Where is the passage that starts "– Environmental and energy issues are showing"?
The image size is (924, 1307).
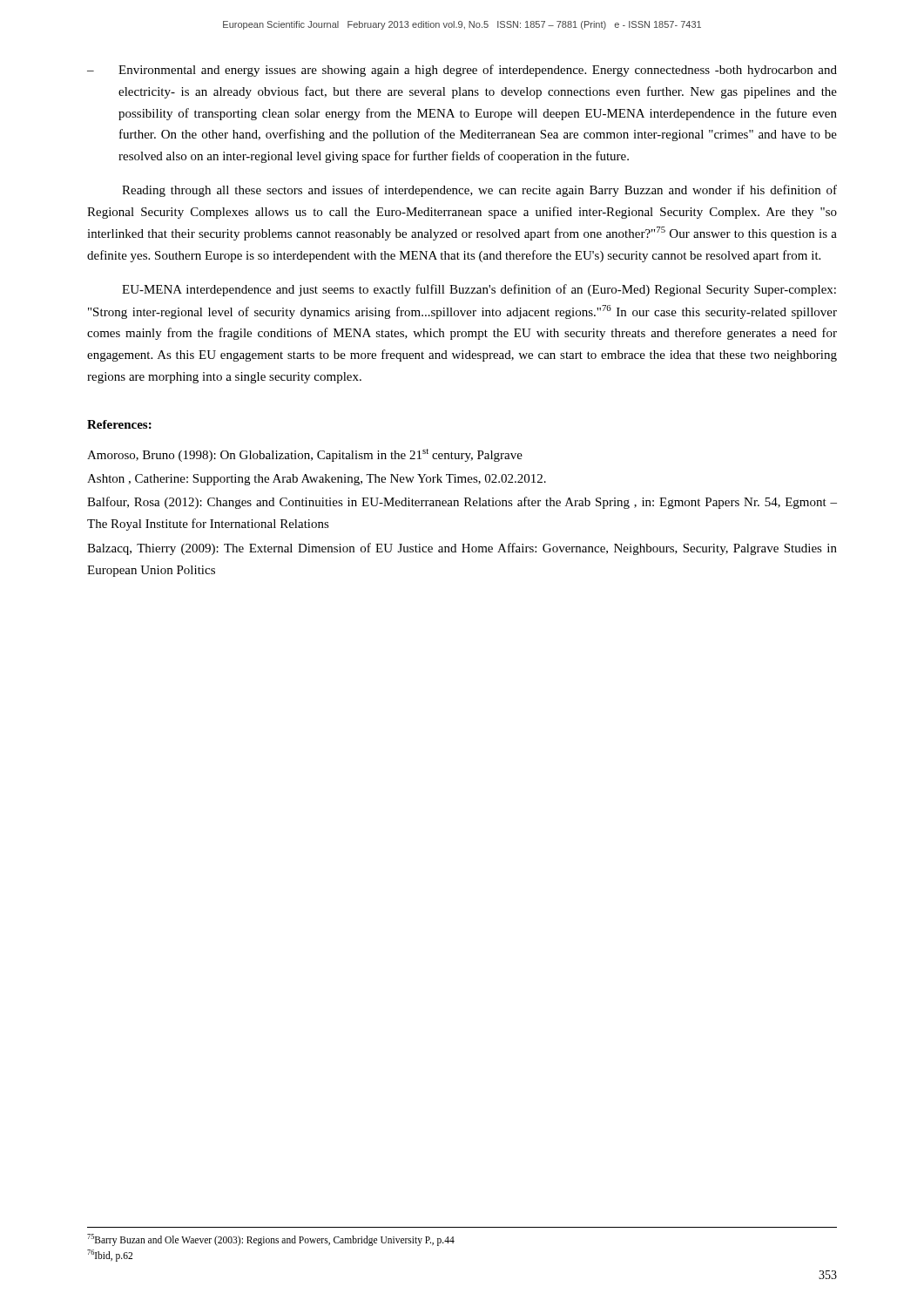pyautogui.click(x=462, y=113)
